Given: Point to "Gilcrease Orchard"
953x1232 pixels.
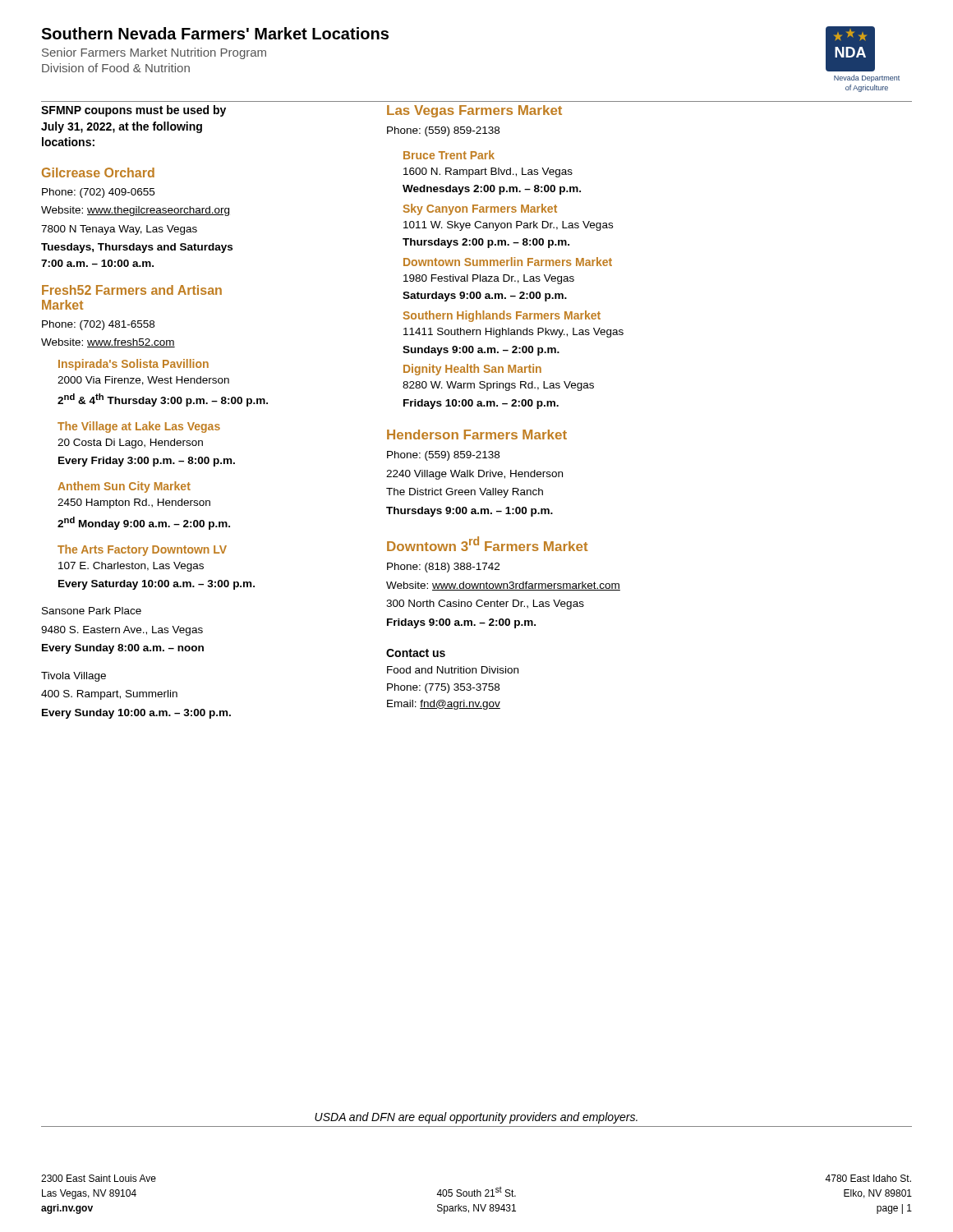Looking at the screenshot, I should [x=98, y=173].
